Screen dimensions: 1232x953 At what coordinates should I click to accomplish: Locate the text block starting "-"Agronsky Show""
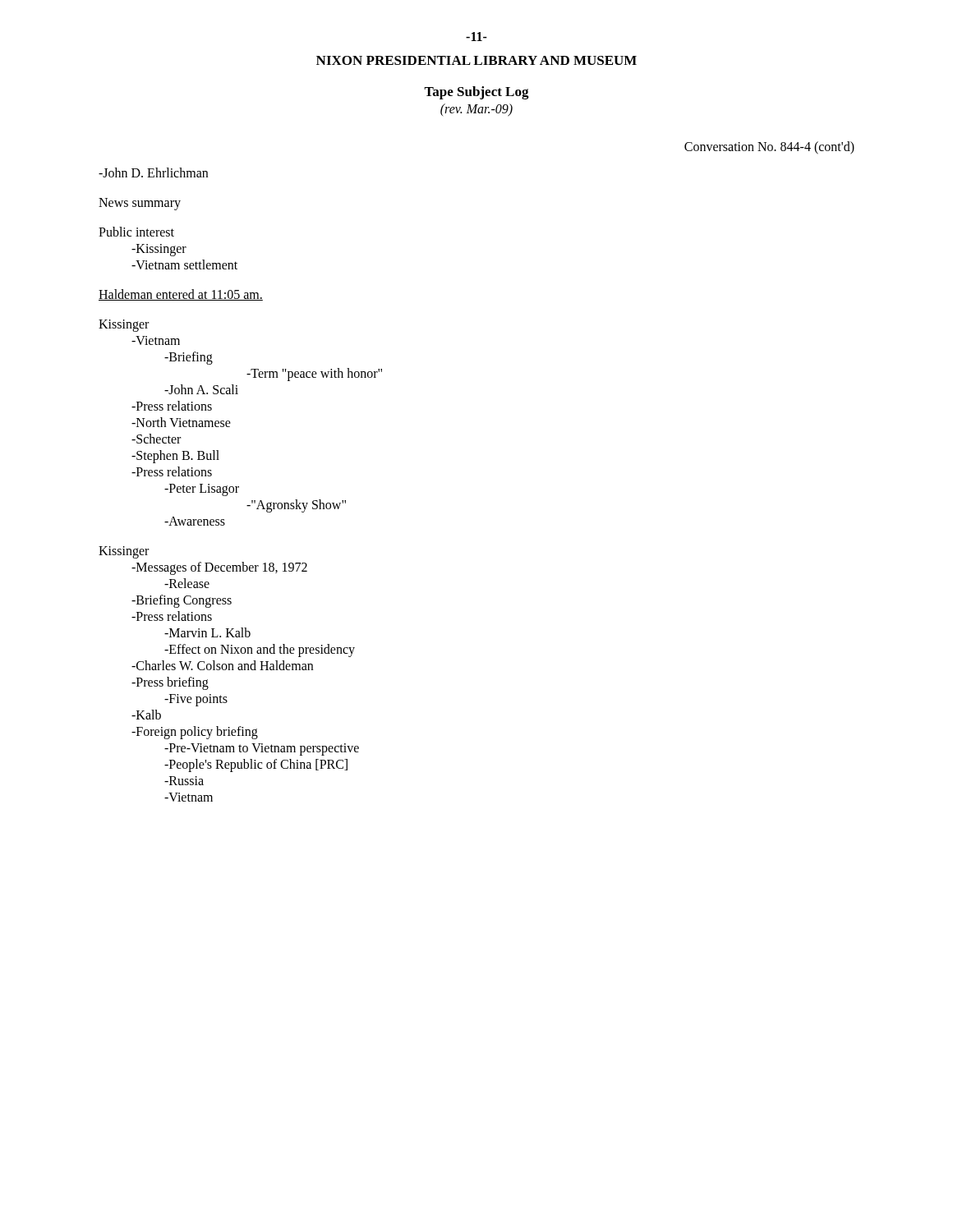click(x=297, y=505)
